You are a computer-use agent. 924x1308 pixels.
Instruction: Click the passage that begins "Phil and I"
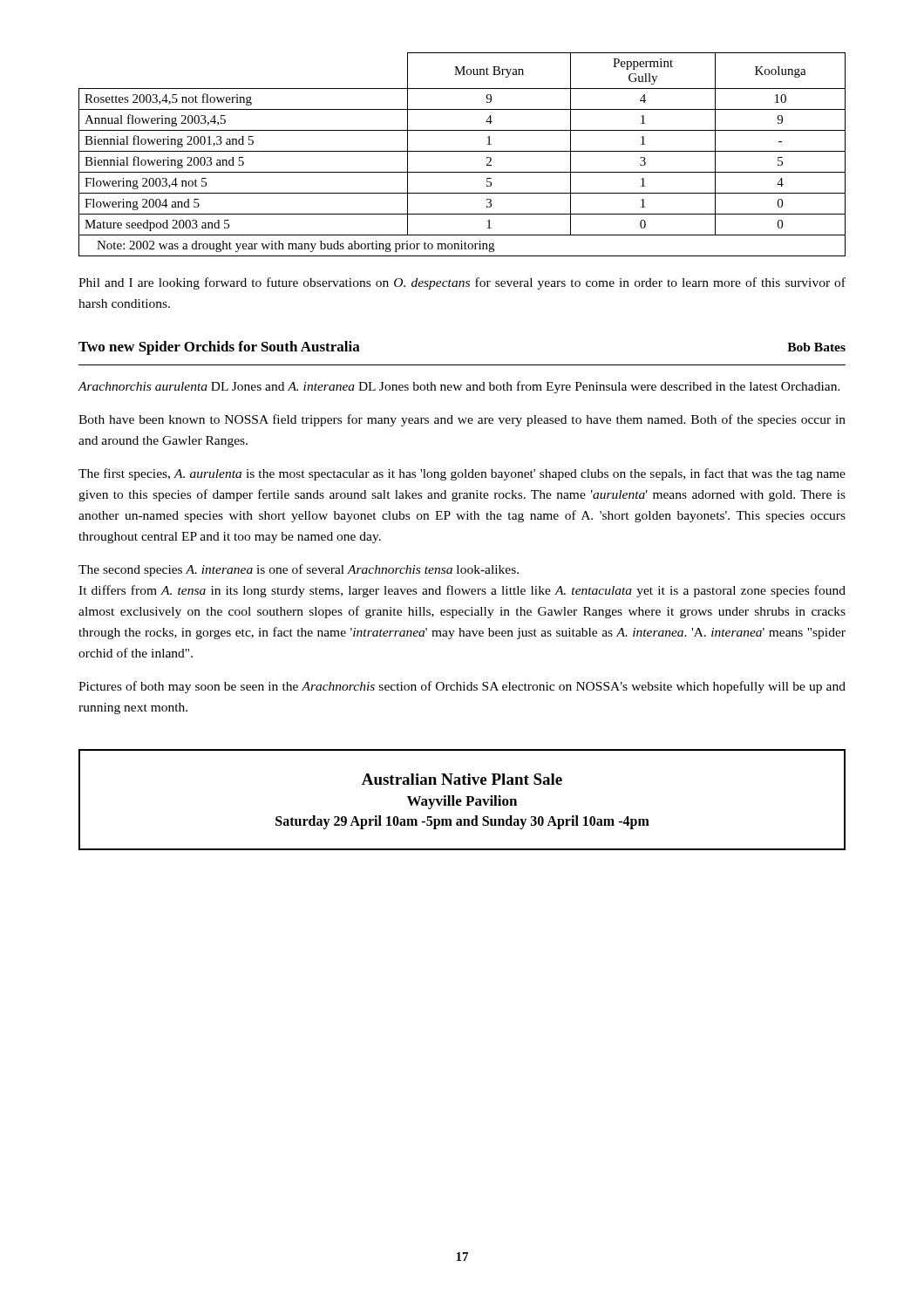tap(462, 293)
